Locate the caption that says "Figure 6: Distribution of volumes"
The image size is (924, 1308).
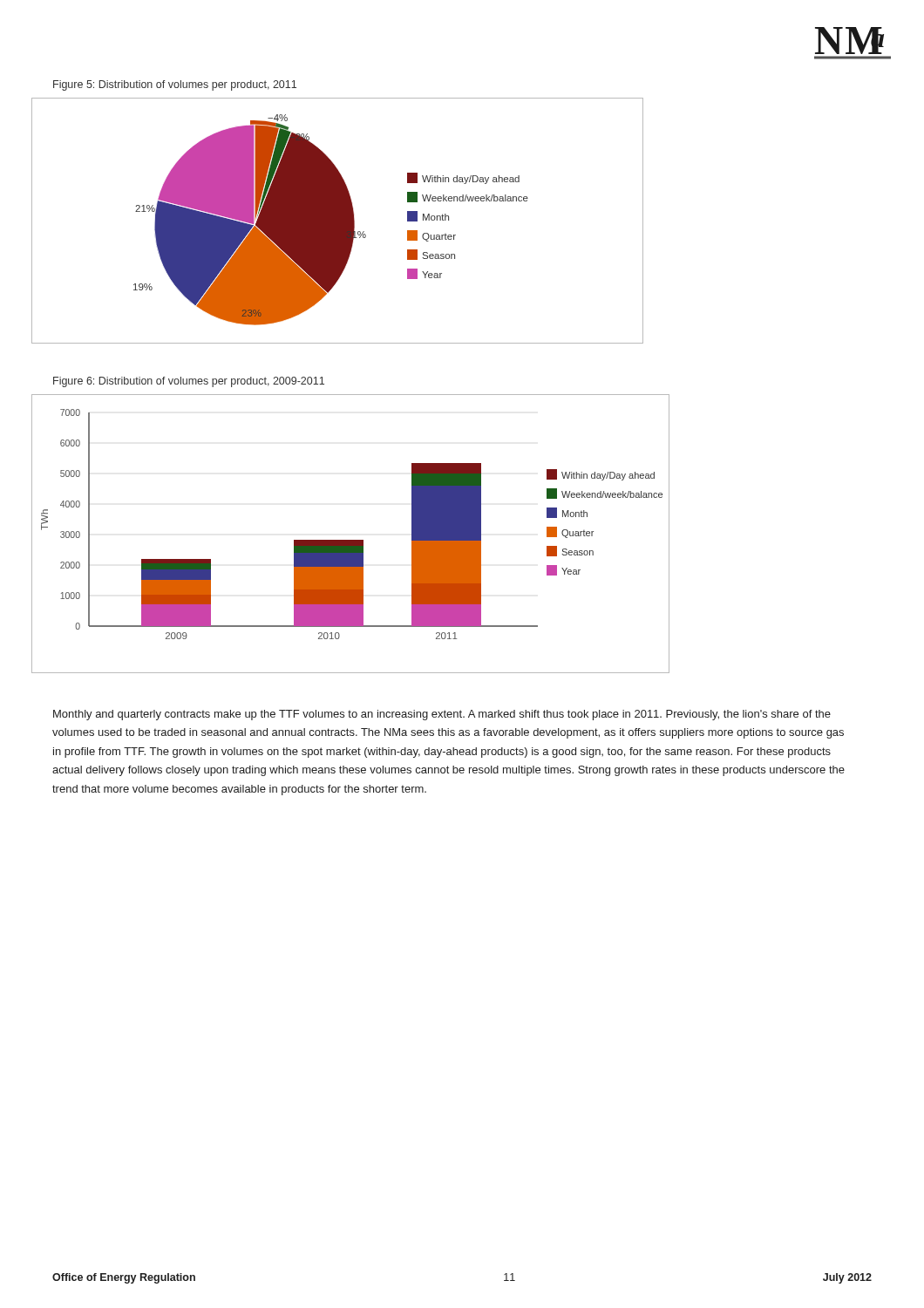189,381
